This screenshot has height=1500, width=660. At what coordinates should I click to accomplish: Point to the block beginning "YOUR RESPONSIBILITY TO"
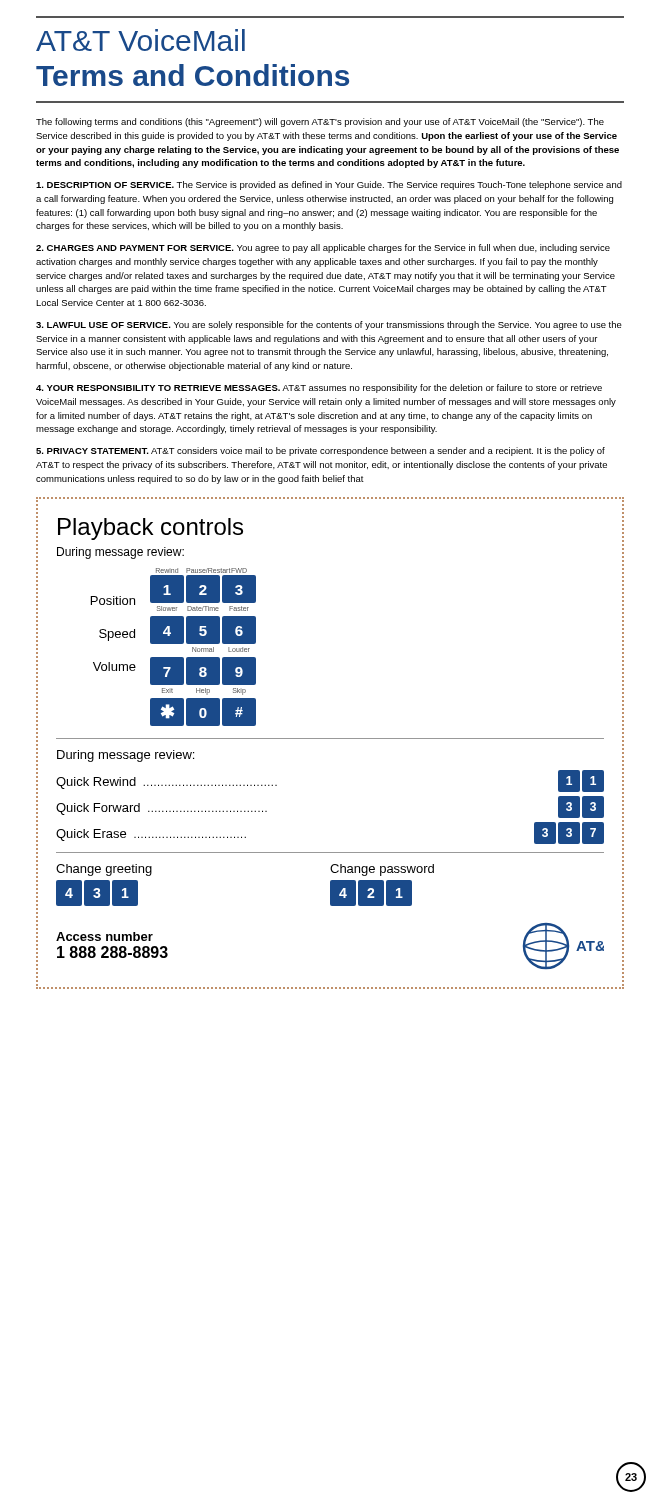pos(326,408)
